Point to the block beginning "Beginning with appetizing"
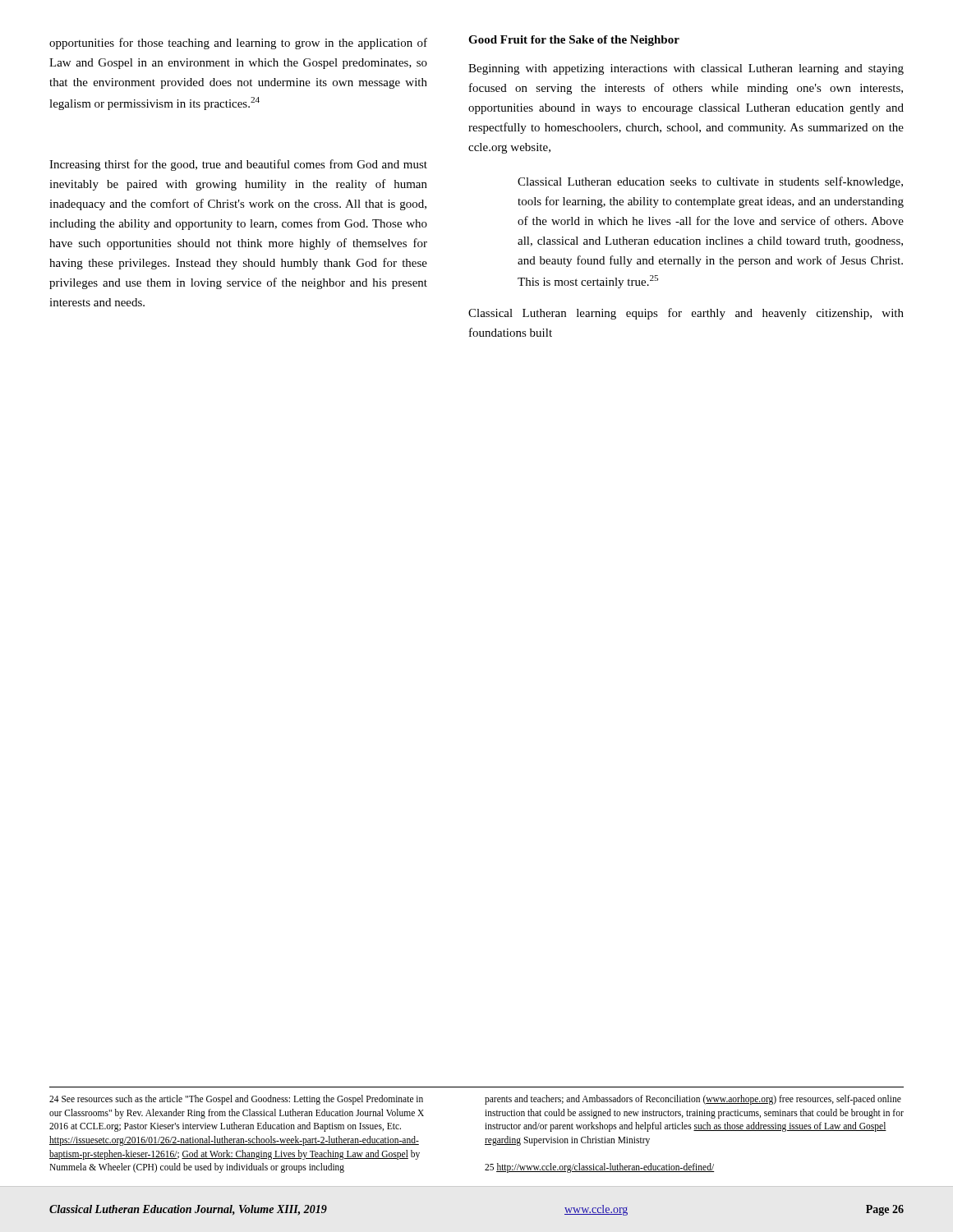 click(x=686, y=108)
